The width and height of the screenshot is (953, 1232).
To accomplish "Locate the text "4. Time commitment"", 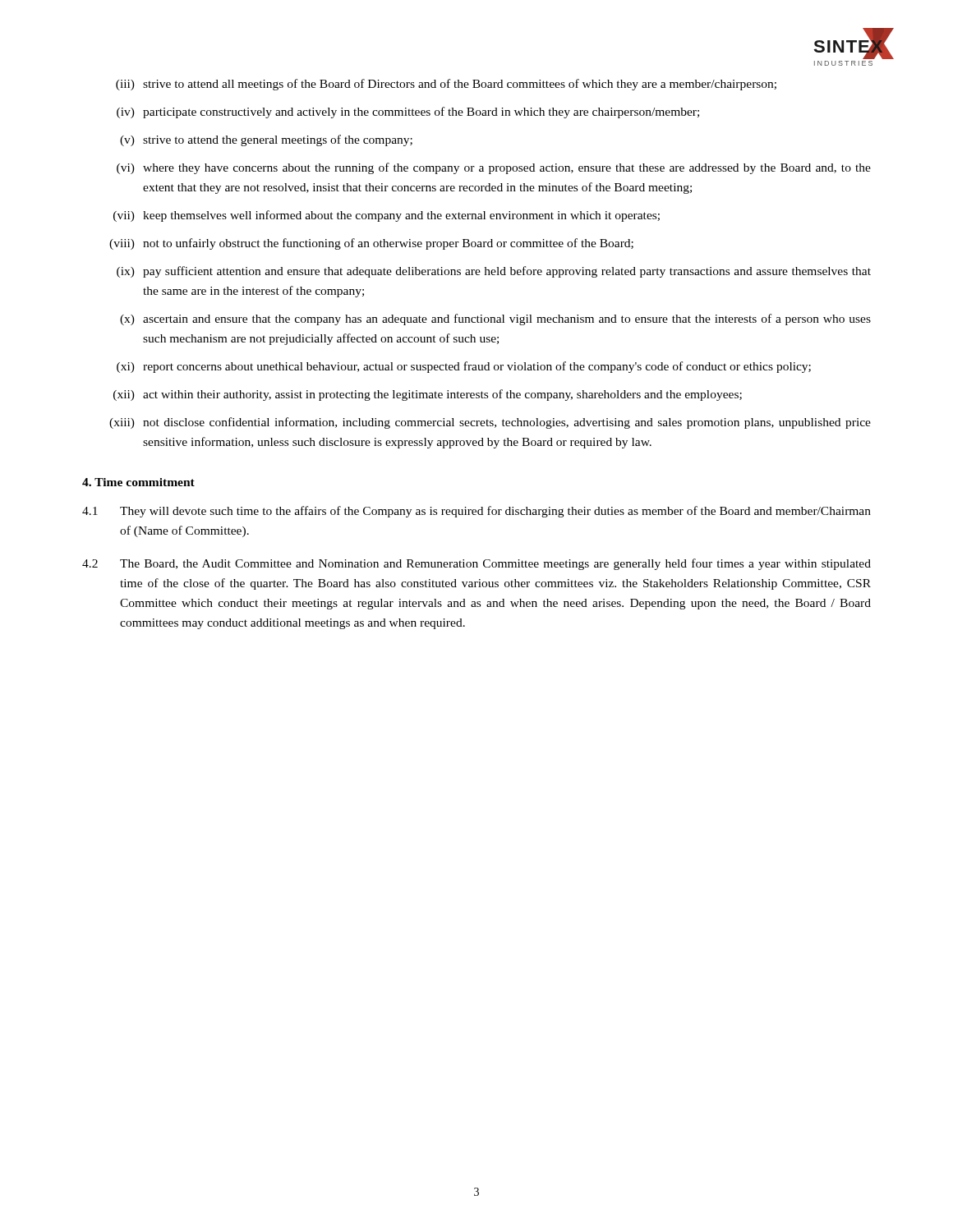I will (x=138, y=482).
